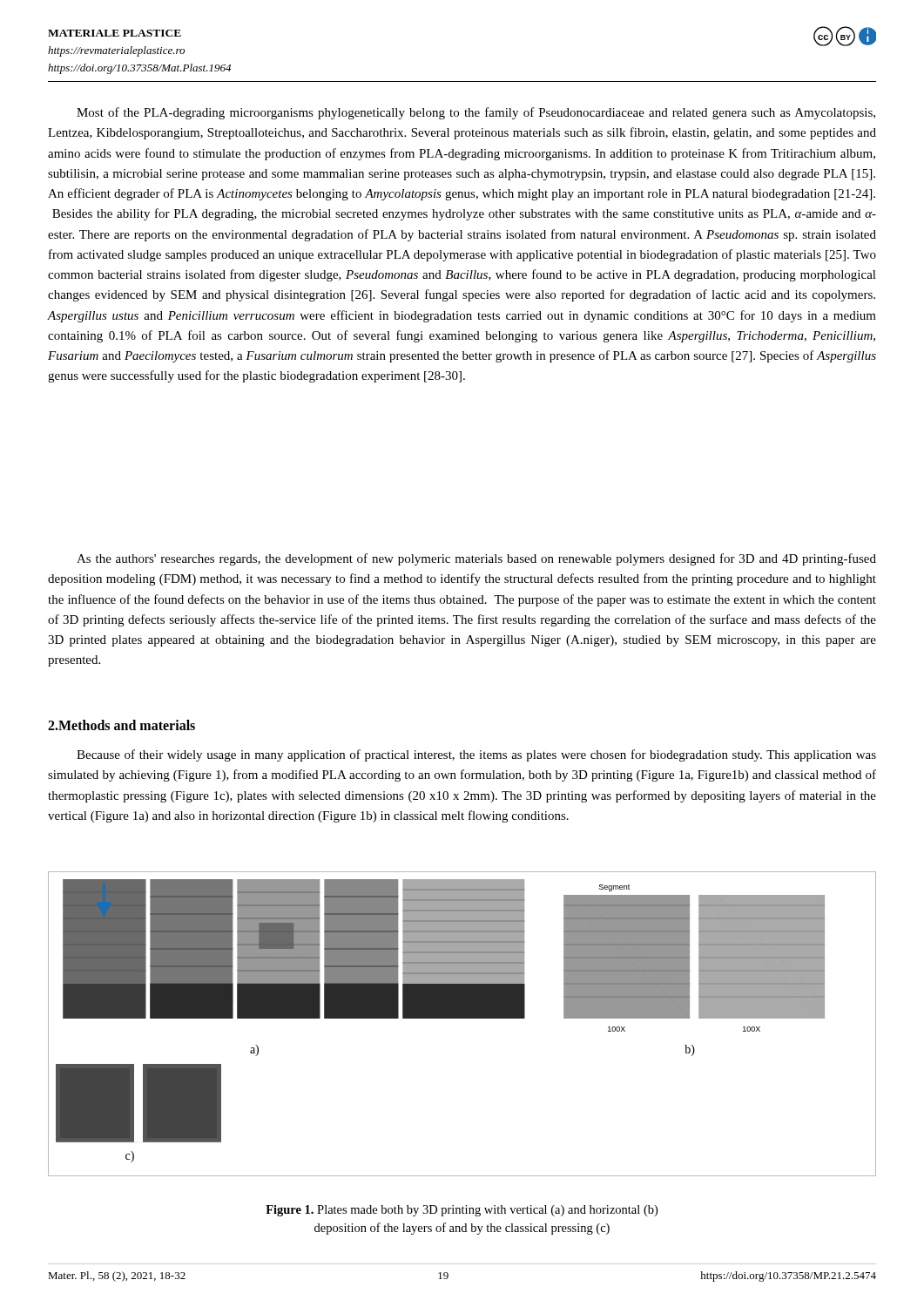This screenshot has width=924, height=1307.
Task: Select a photo
Action: 462,1024
